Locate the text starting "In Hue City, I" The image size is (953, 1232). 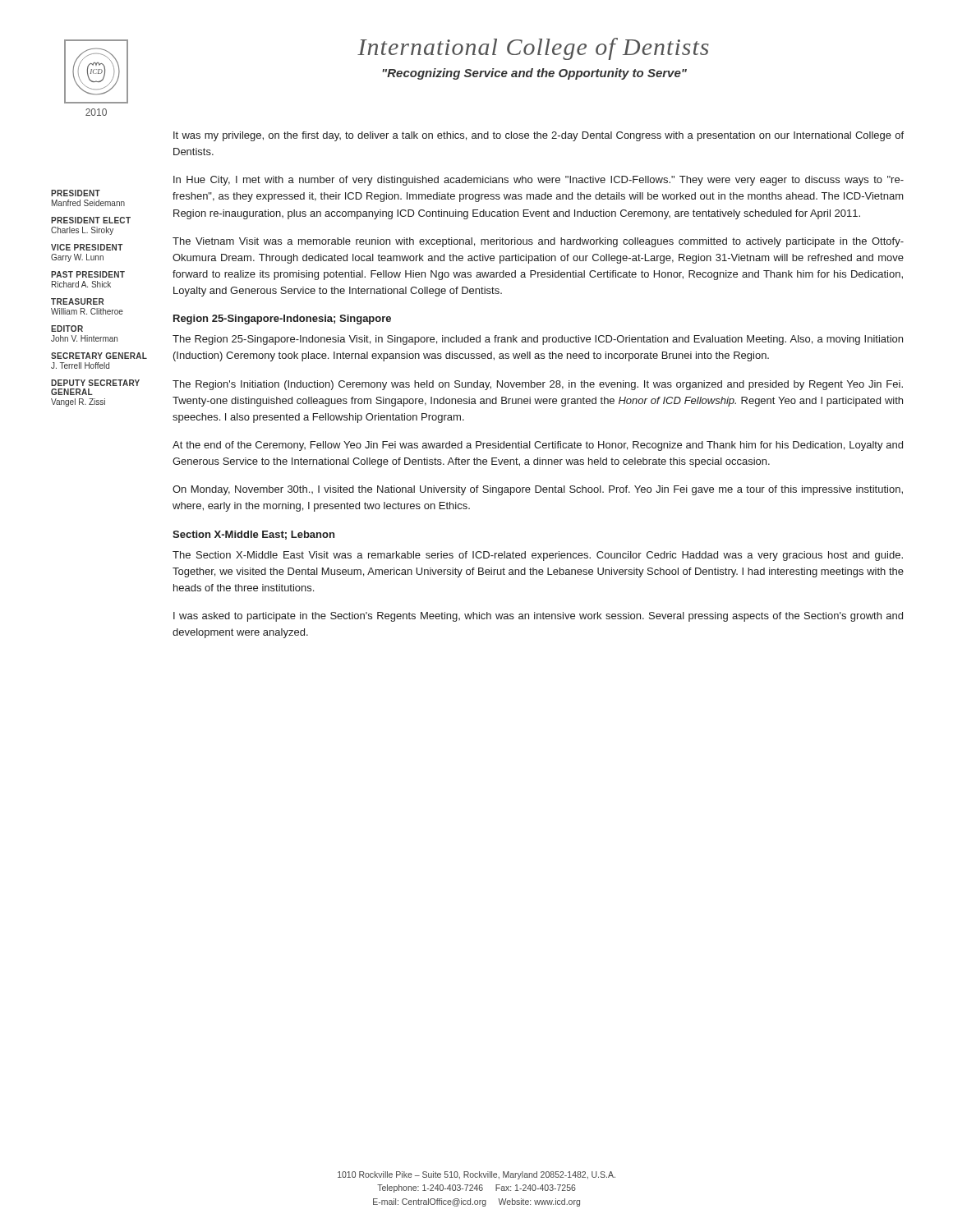[x=538, y=197]
